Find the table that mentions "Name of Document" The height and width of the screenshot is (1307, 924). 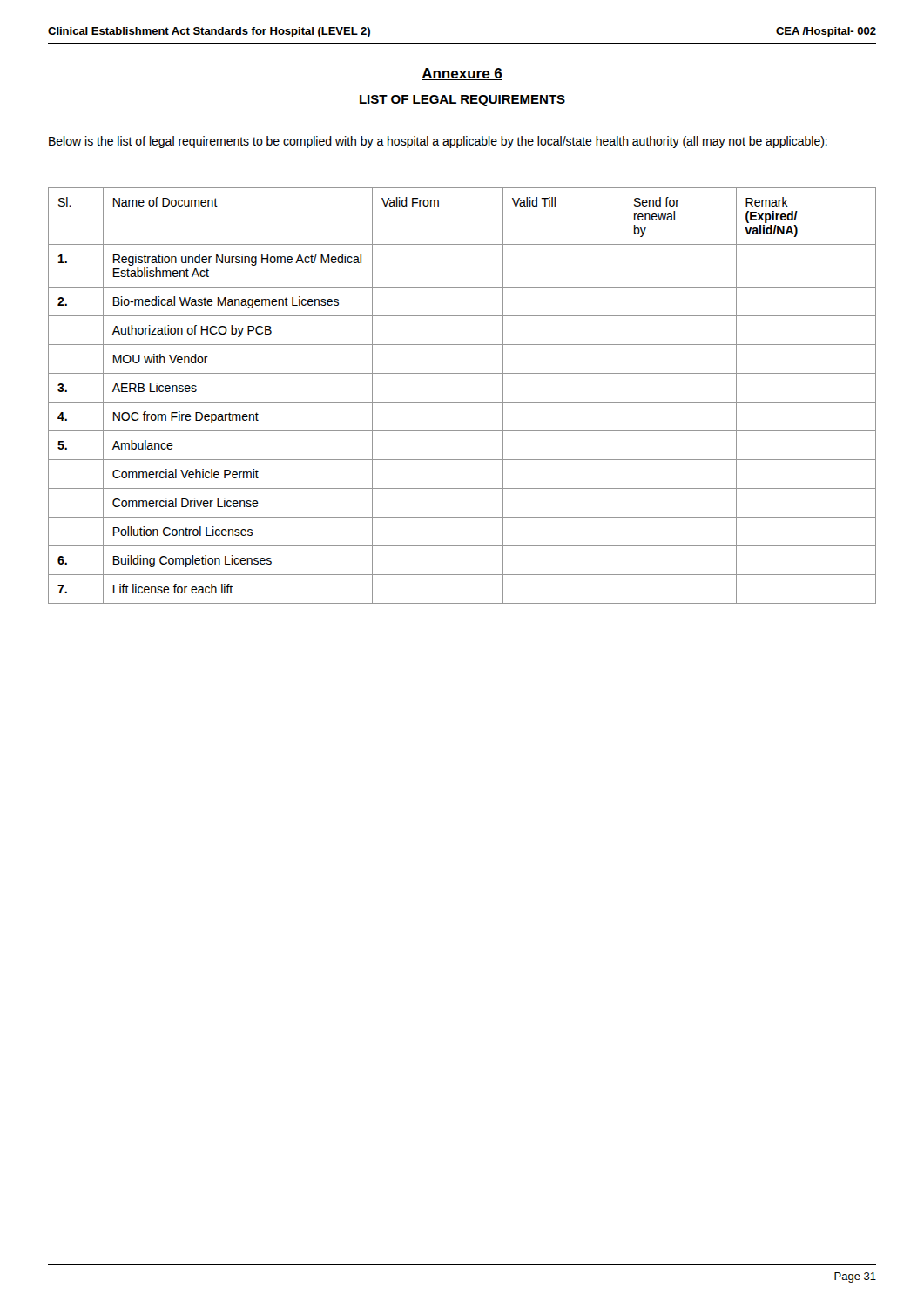click(x=462, y=396)
